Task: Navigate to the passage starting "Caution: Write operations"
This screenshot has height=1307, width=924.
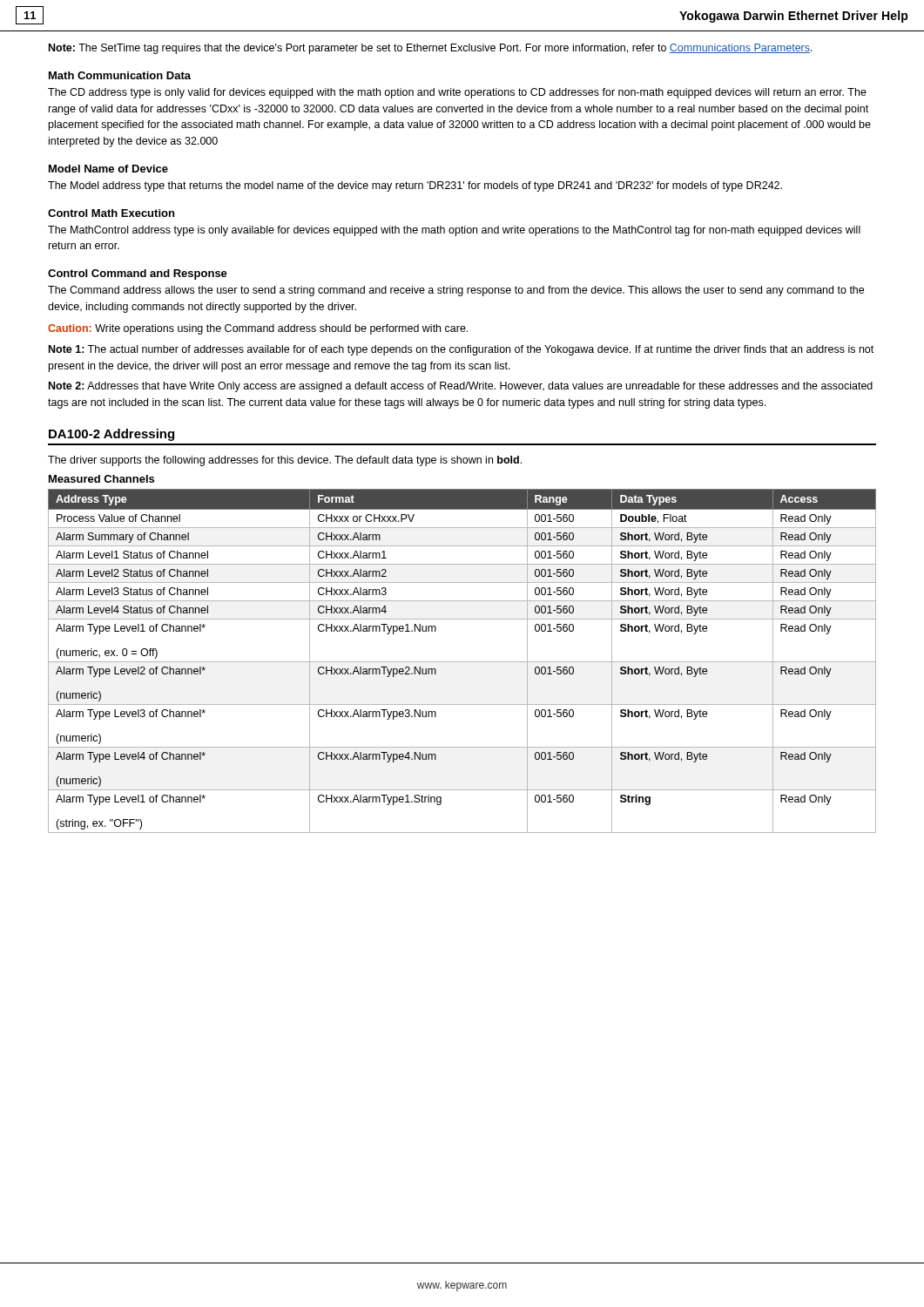Action: point(258,328)
